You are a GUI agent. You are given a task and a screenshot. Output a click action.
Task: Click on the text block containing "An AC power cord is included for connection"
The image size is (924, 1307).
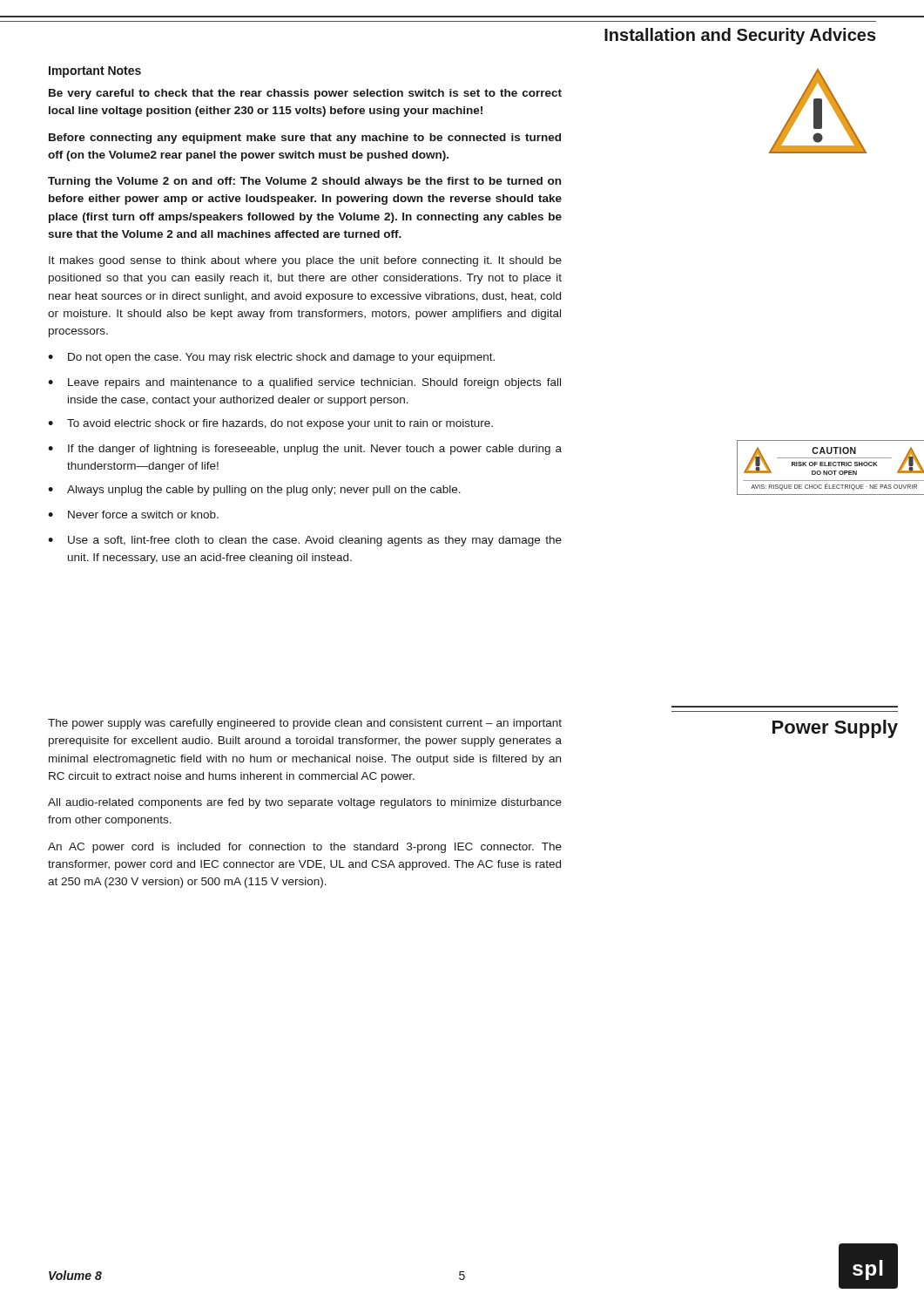tap(305, 864)
